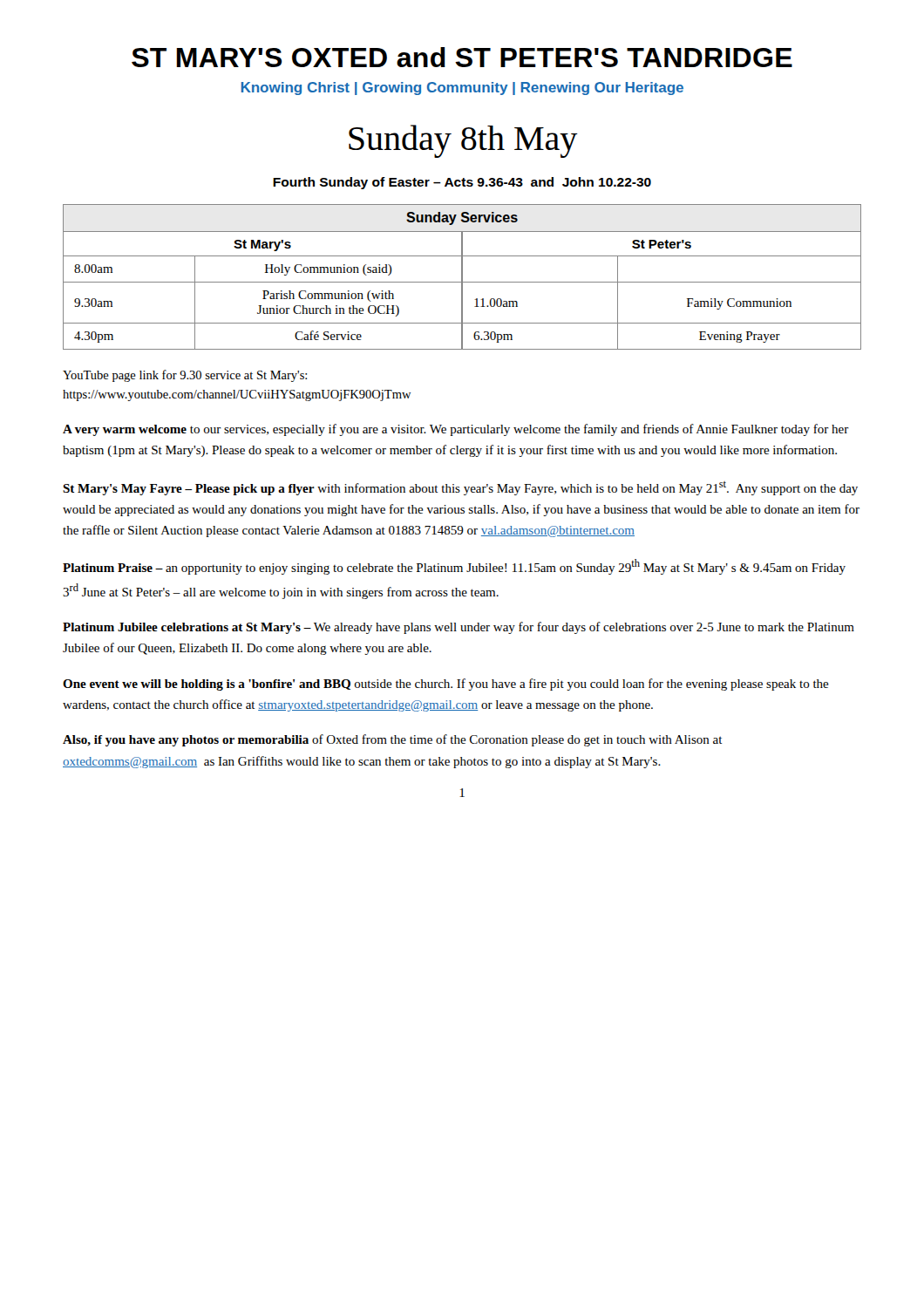The width and height of the screenshot is (924, 1308).
Task: Click on the element starting "A very warm welcome to"
Action: [x=456, y=440]
